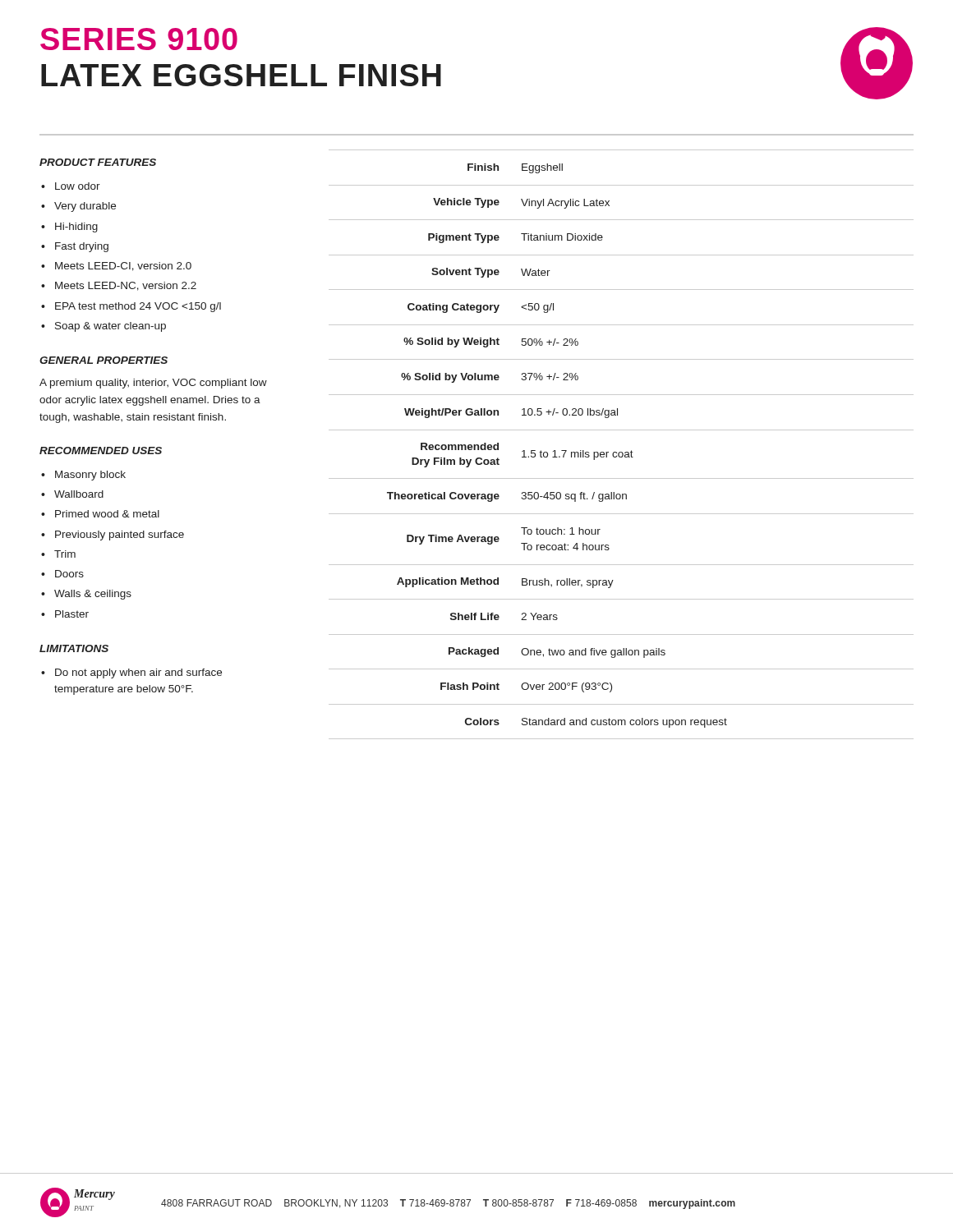Where does it say "PRODUCT FEATURES"?
The image size is (953, 1232).
157,162
